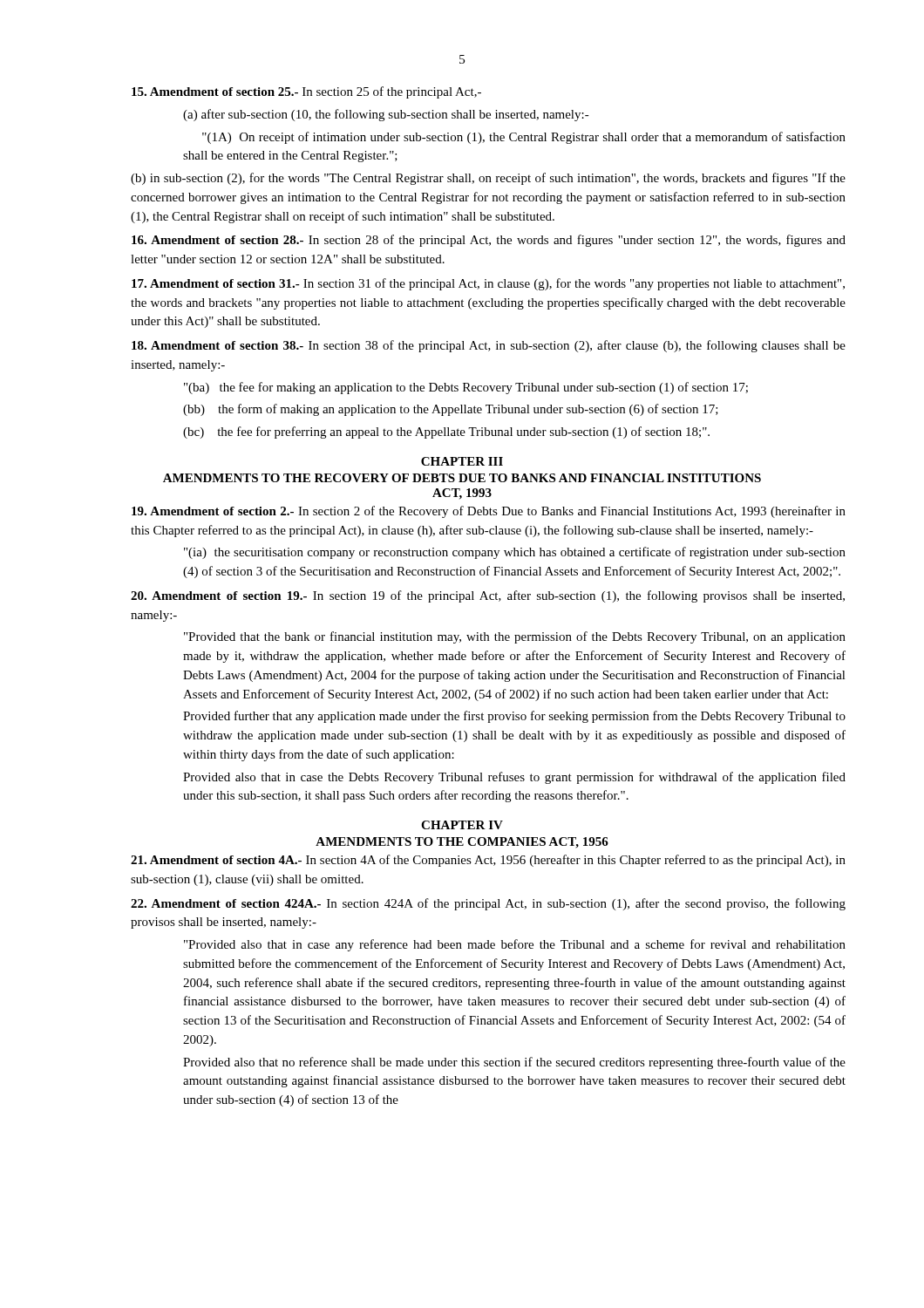924x1308 pixels.
Task: Where is the passage that starts "Amendment of section 31.- In section"?
Action: coord(488,303)
